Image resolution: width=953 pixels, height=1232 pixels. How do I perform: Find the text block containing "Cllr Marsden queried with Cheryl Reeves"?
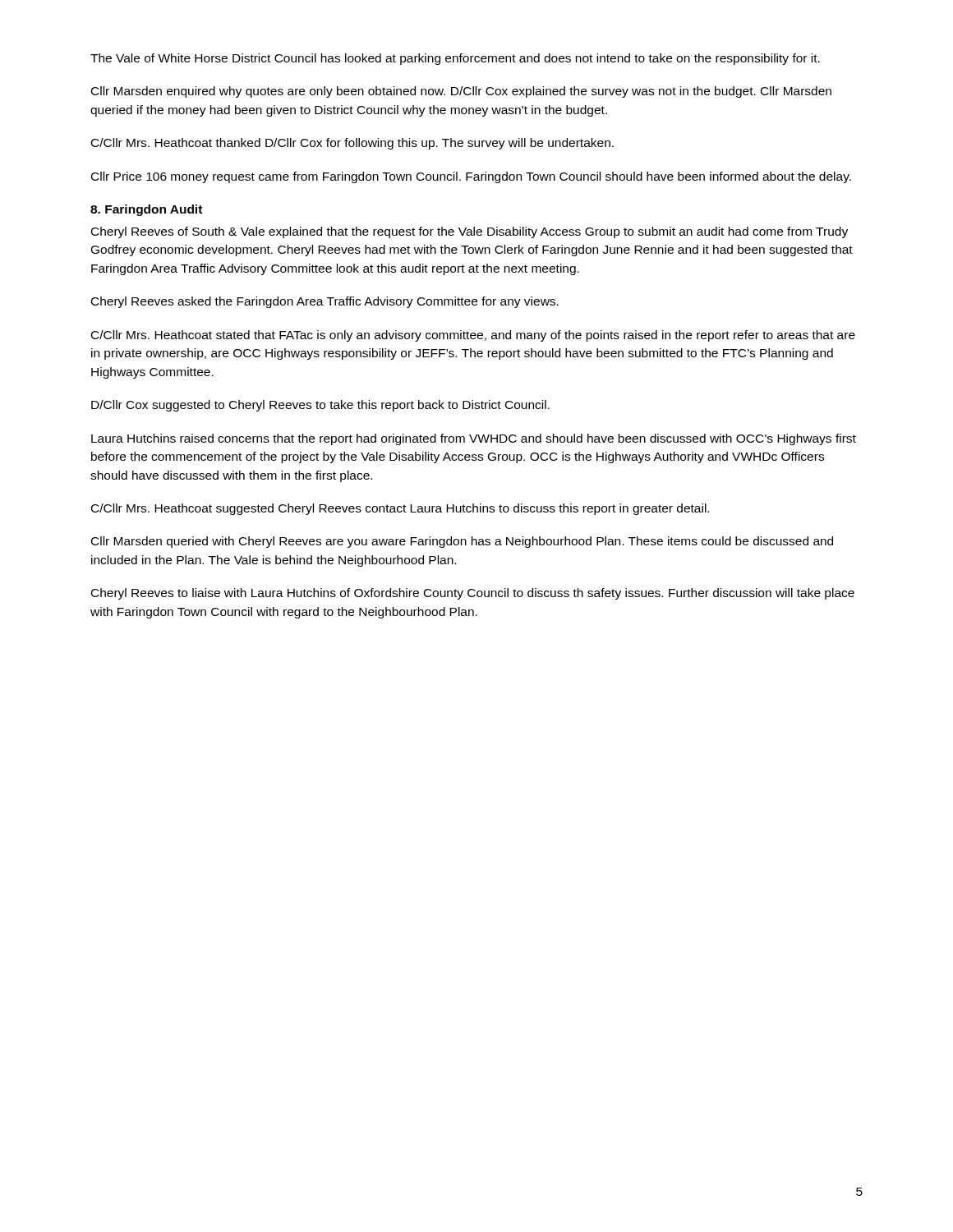(462, 550)
